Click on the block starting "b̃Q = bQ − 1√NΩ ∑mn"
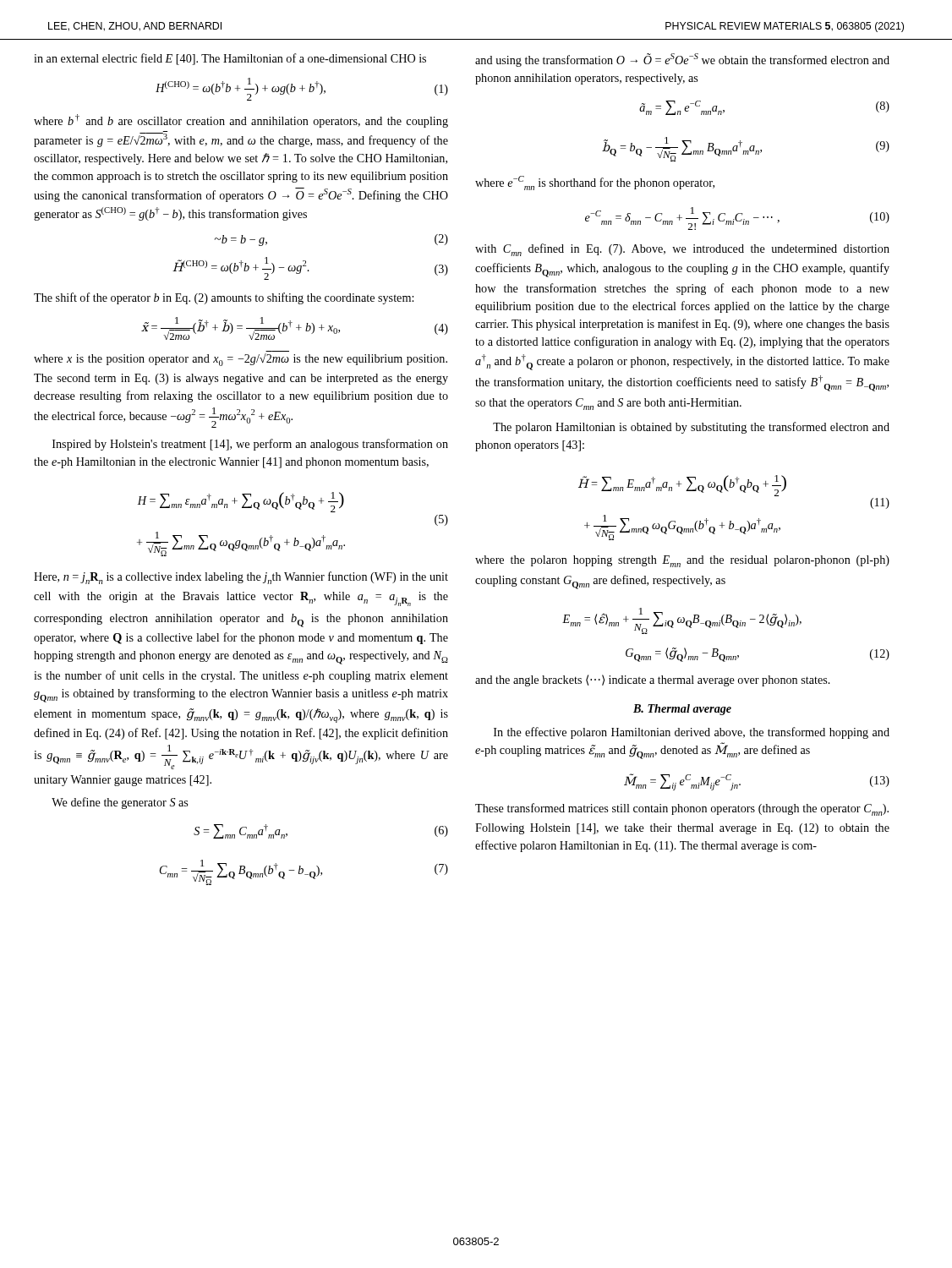The width and height of the screenshot is (952, 1268). [x=682, y=146]
